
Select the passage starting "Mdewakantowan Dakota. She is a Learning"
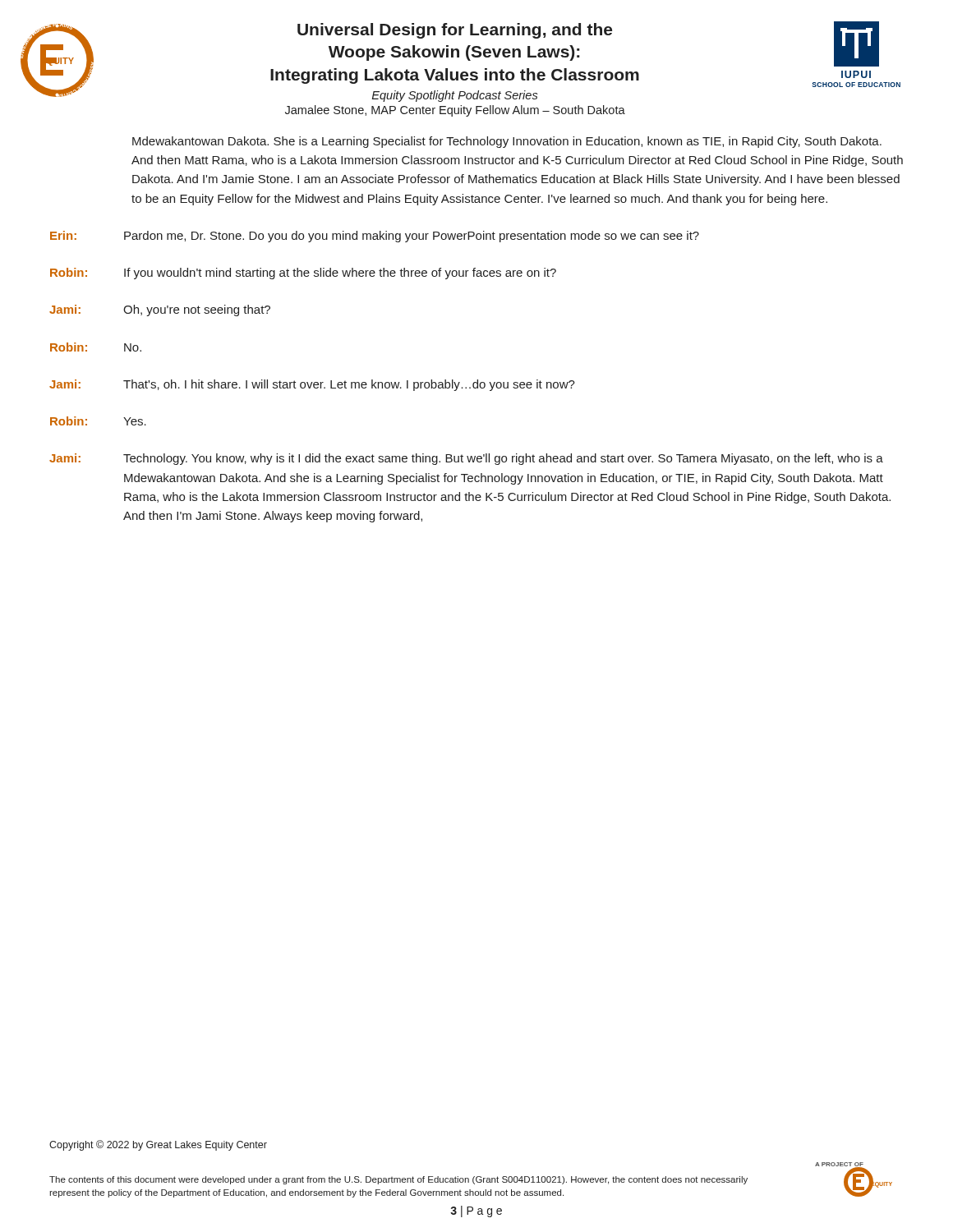tap(518, 170)
